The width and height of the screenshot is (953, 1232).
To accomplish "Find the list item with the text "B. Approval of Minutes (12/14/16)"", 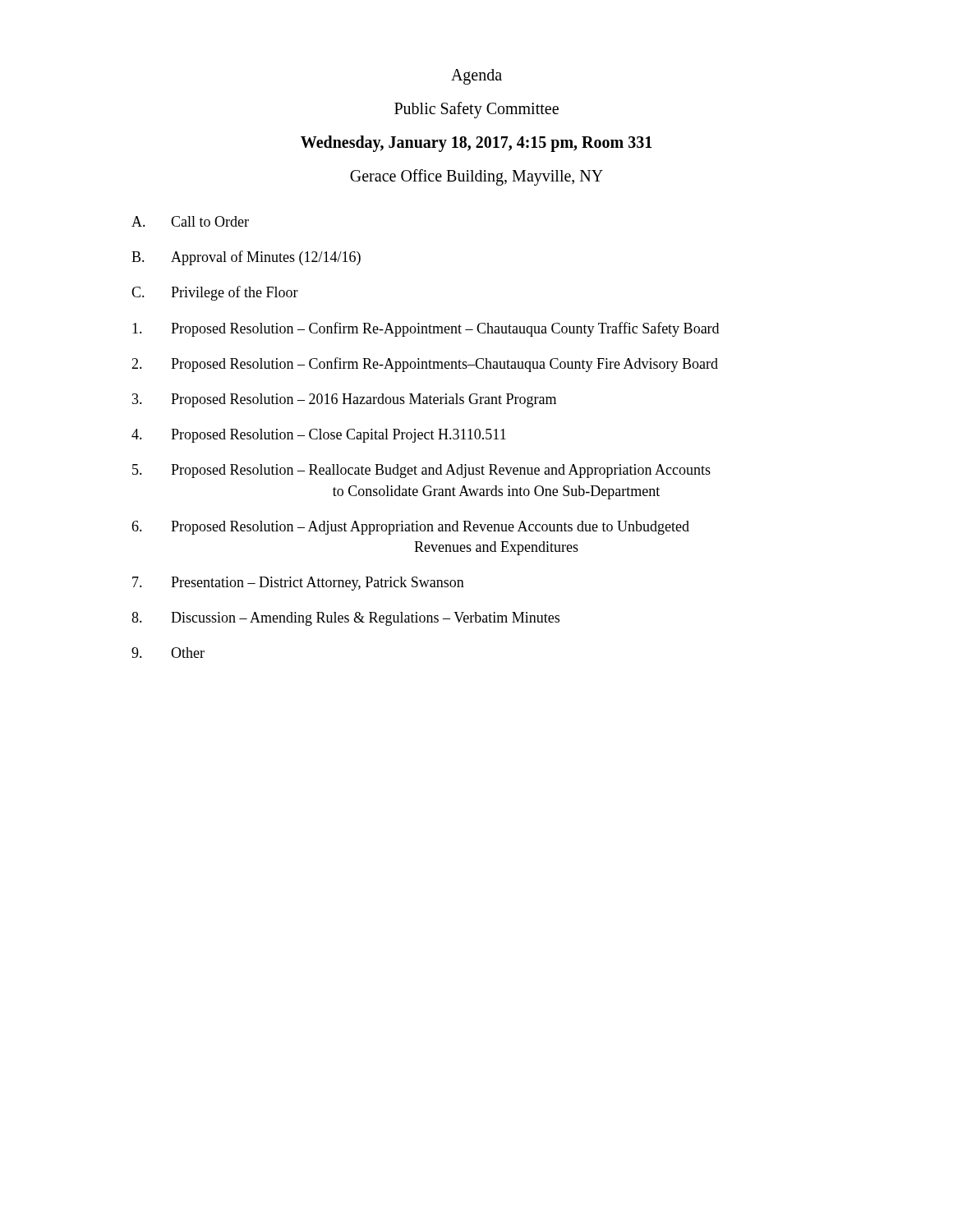I will [x=246, y=258].
